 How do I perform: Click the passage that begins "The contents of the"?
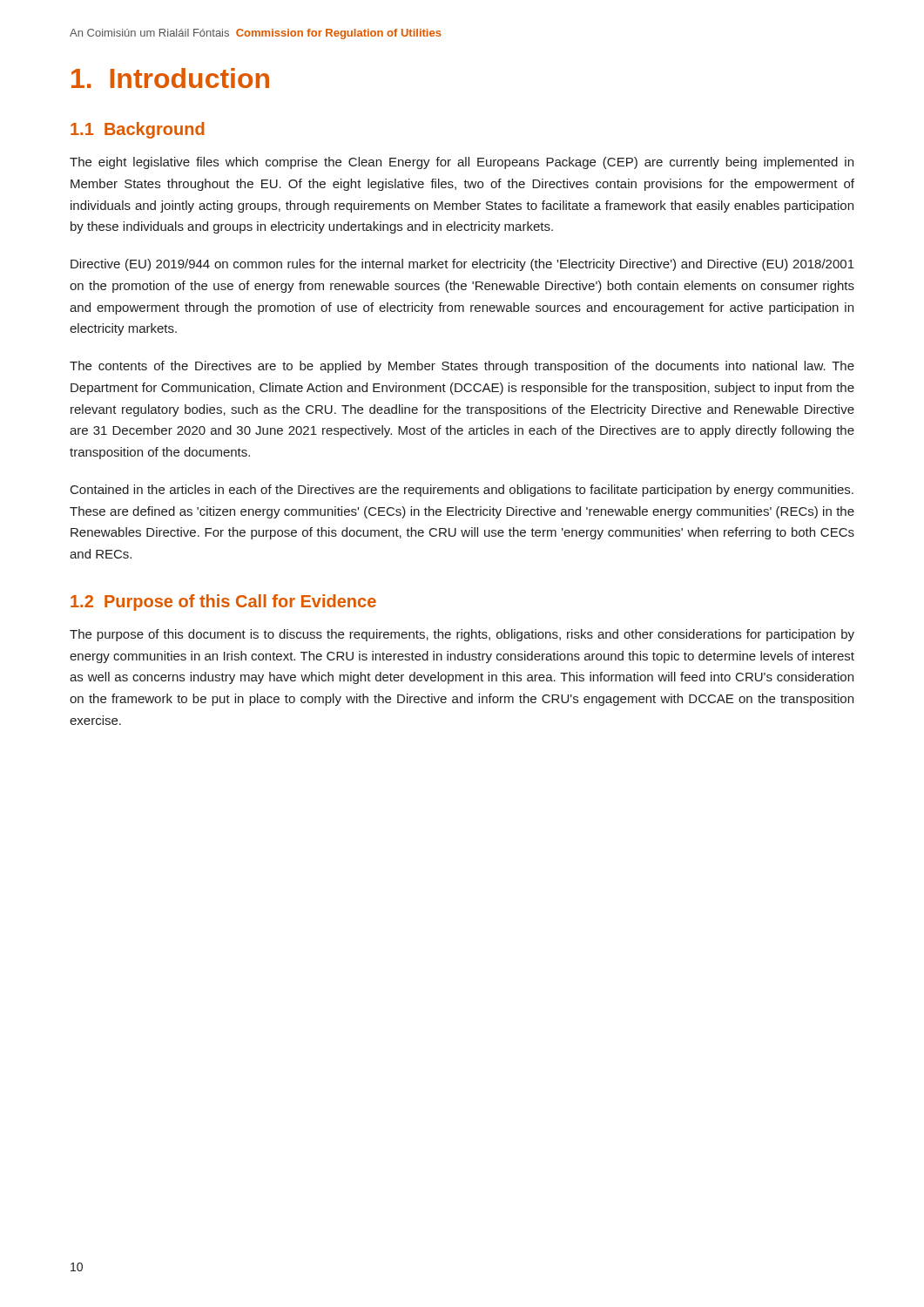point(462,409)
